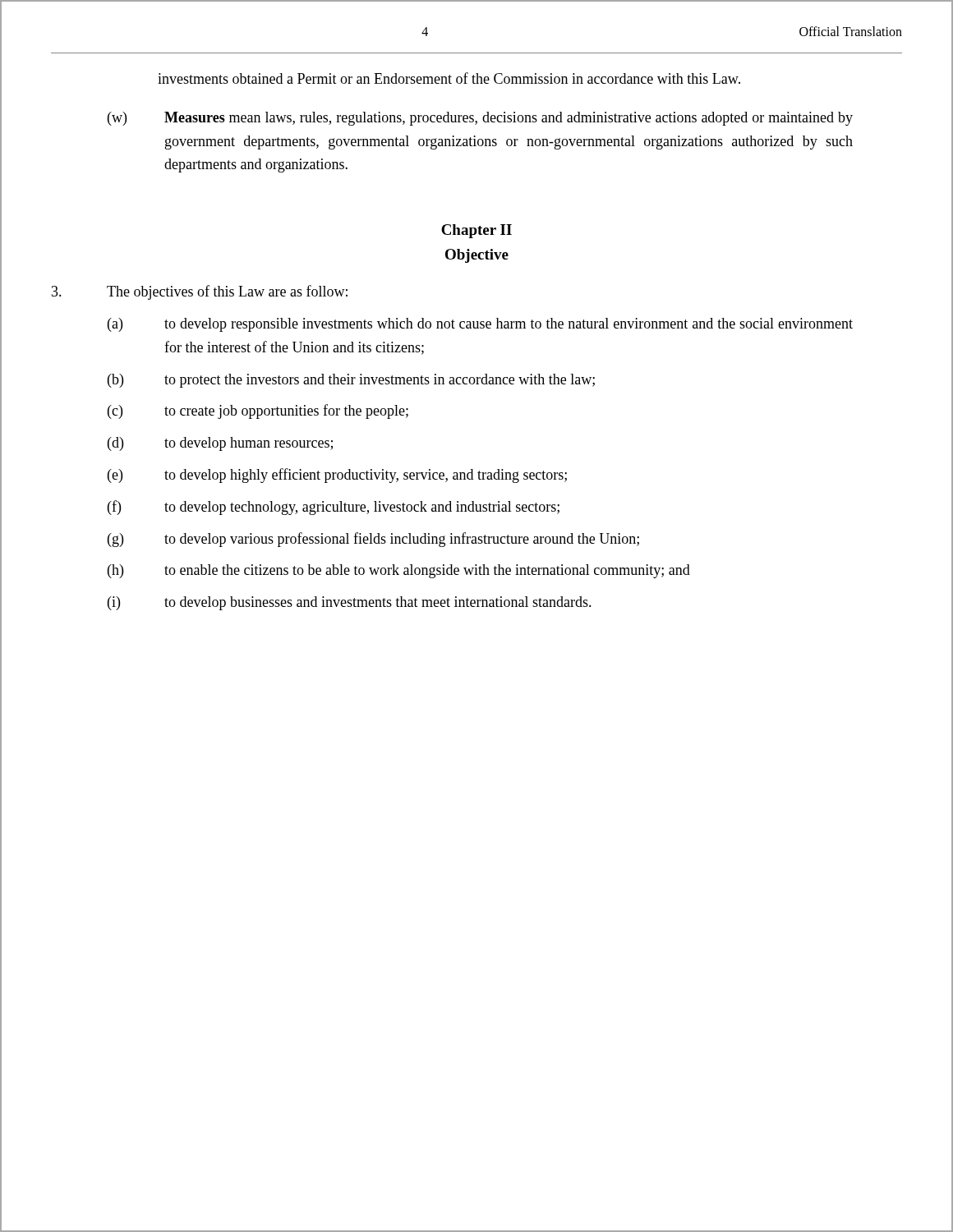Locate the text block containing "investments obtained a"
The width and height of the screenshot is (953, 1232).
pos(449,79)
